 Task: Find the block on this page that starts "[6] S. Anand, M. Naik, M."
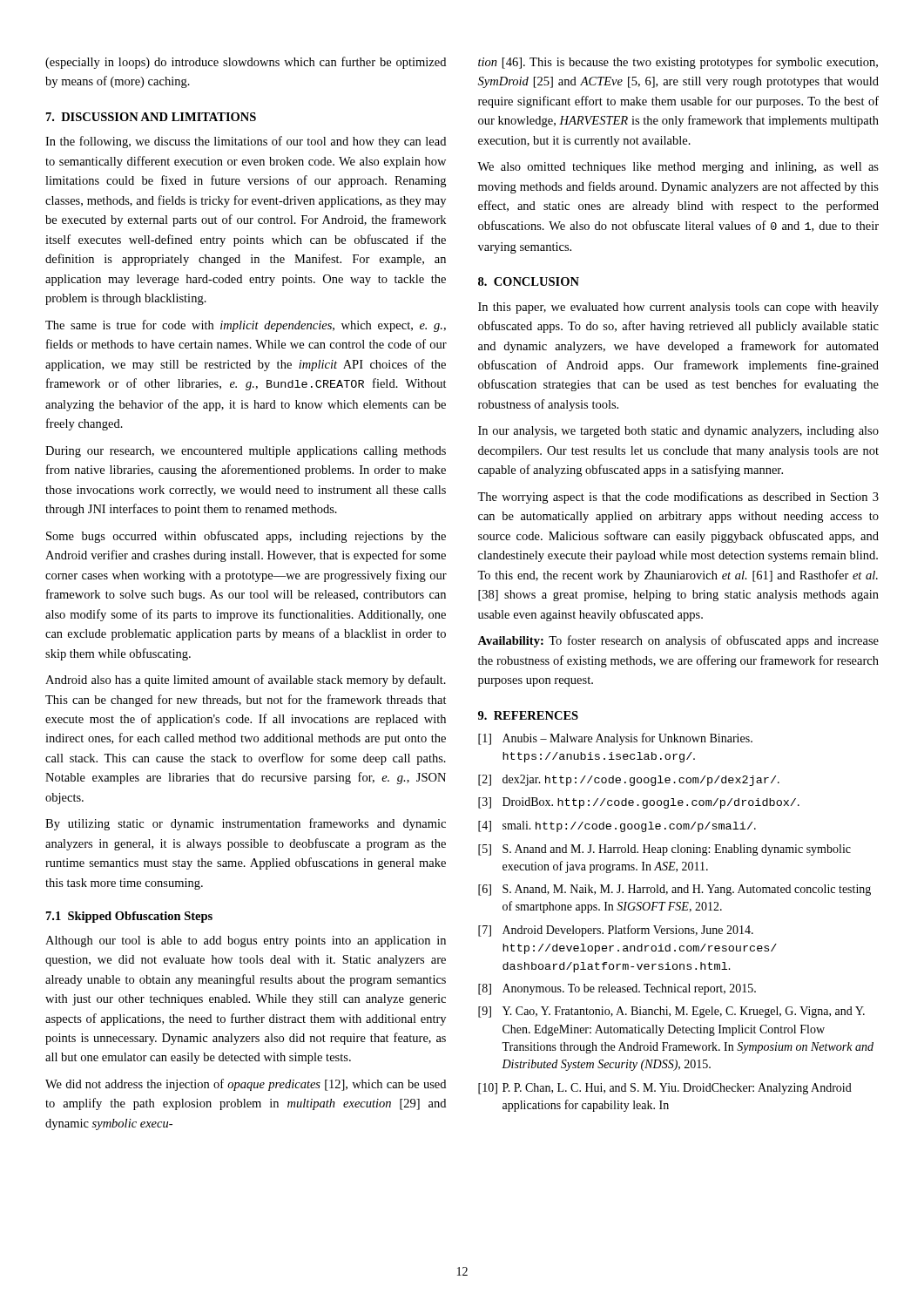pos(678,899)
